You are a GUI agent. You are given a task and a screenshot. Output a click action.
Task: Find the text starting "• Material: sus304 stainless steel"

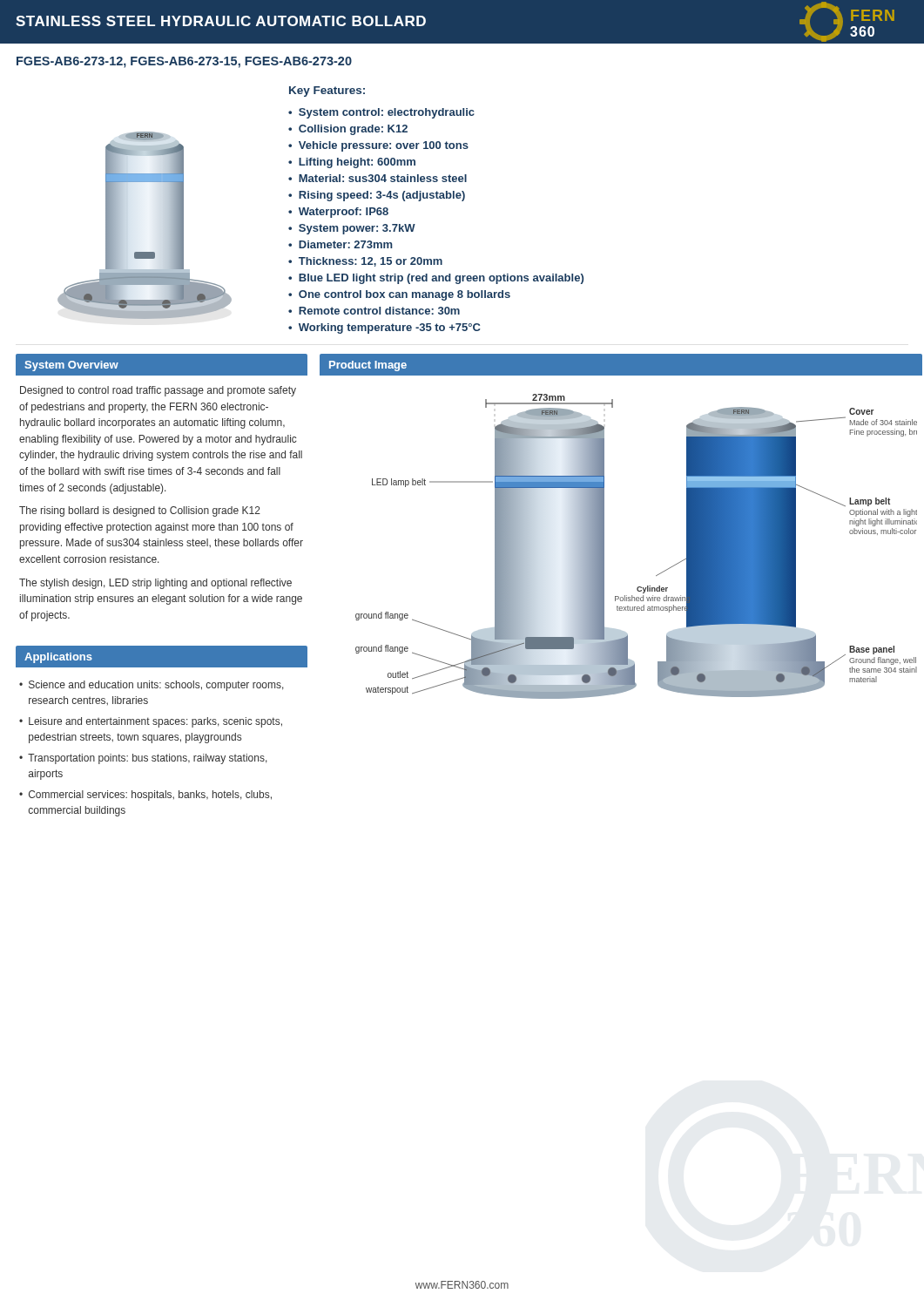click(378, 178)
